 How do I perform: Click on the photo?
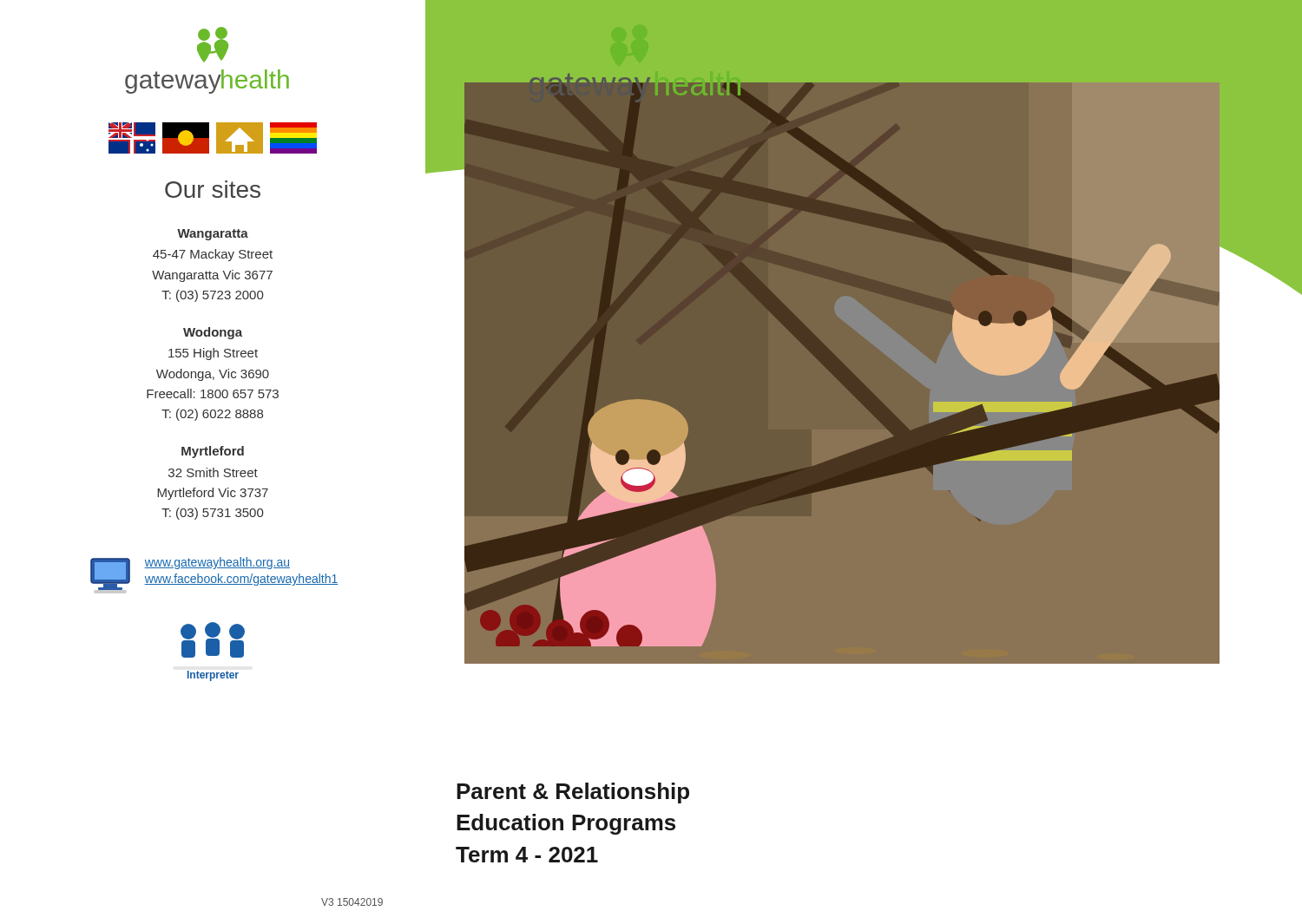point(842,373)
